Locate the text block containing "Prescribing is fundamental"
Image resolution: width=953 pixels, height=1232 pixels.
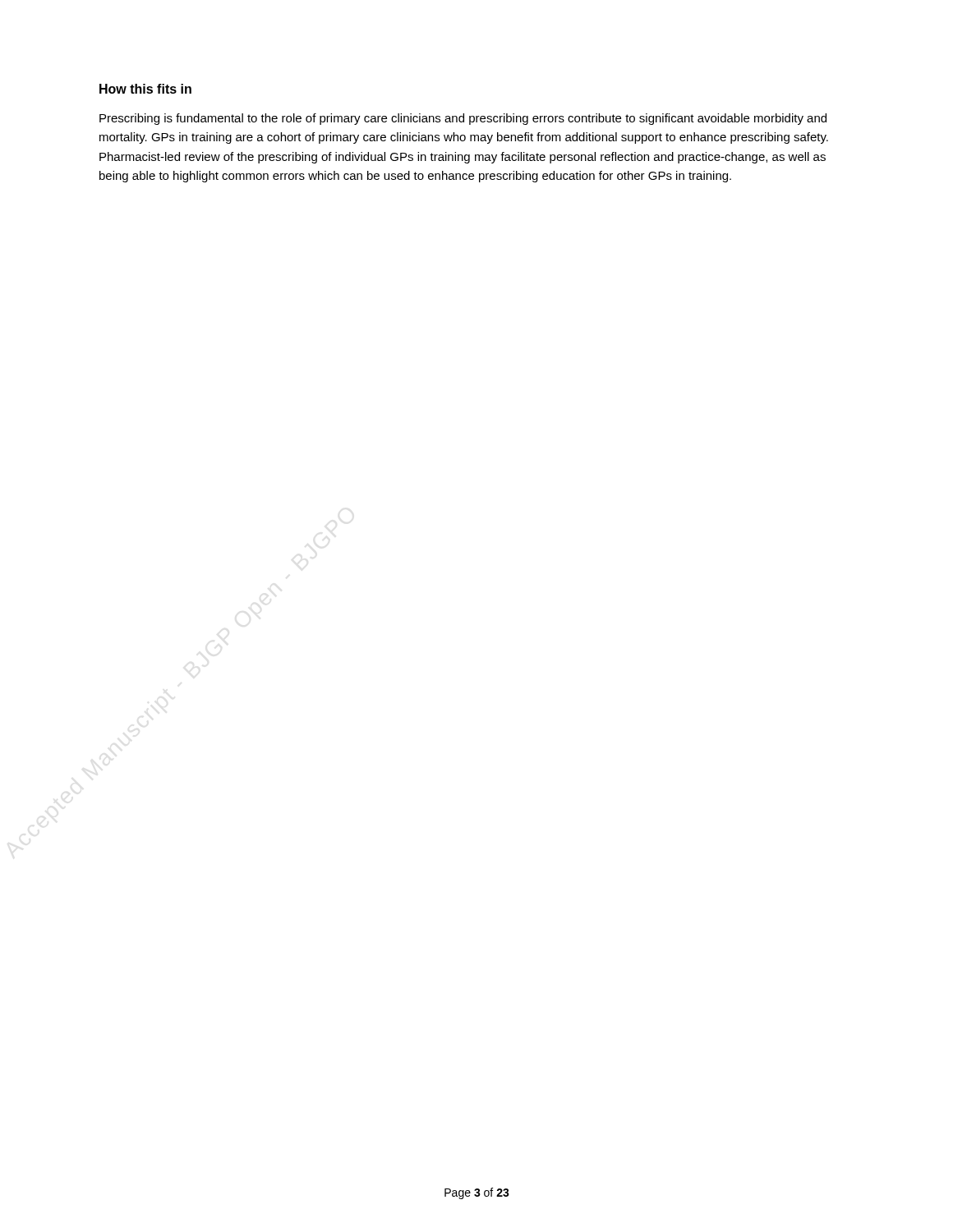(464, 146)
